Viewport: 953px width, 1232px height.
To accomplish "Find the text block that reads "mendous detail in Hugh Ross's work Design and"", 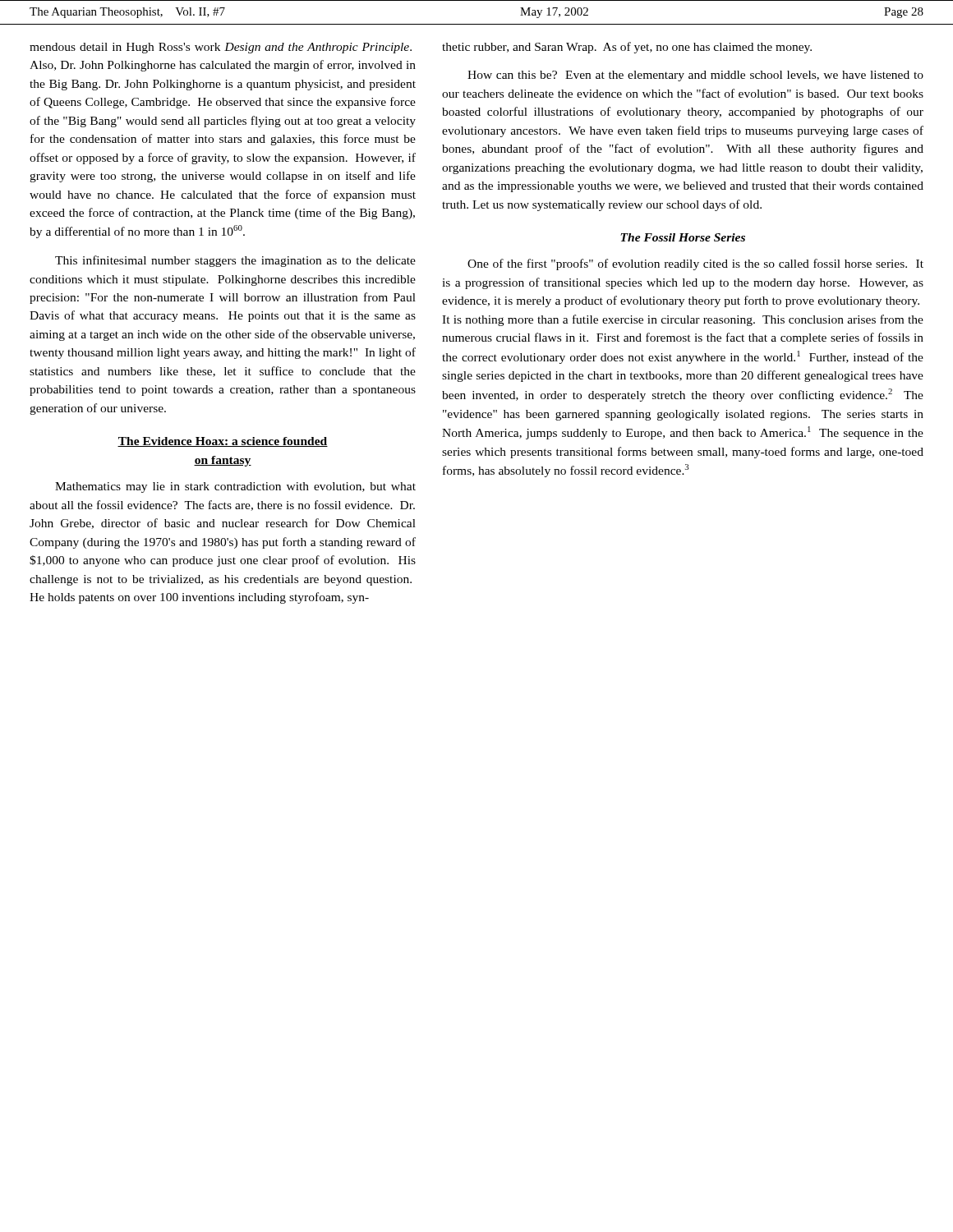I will (223, 140).
